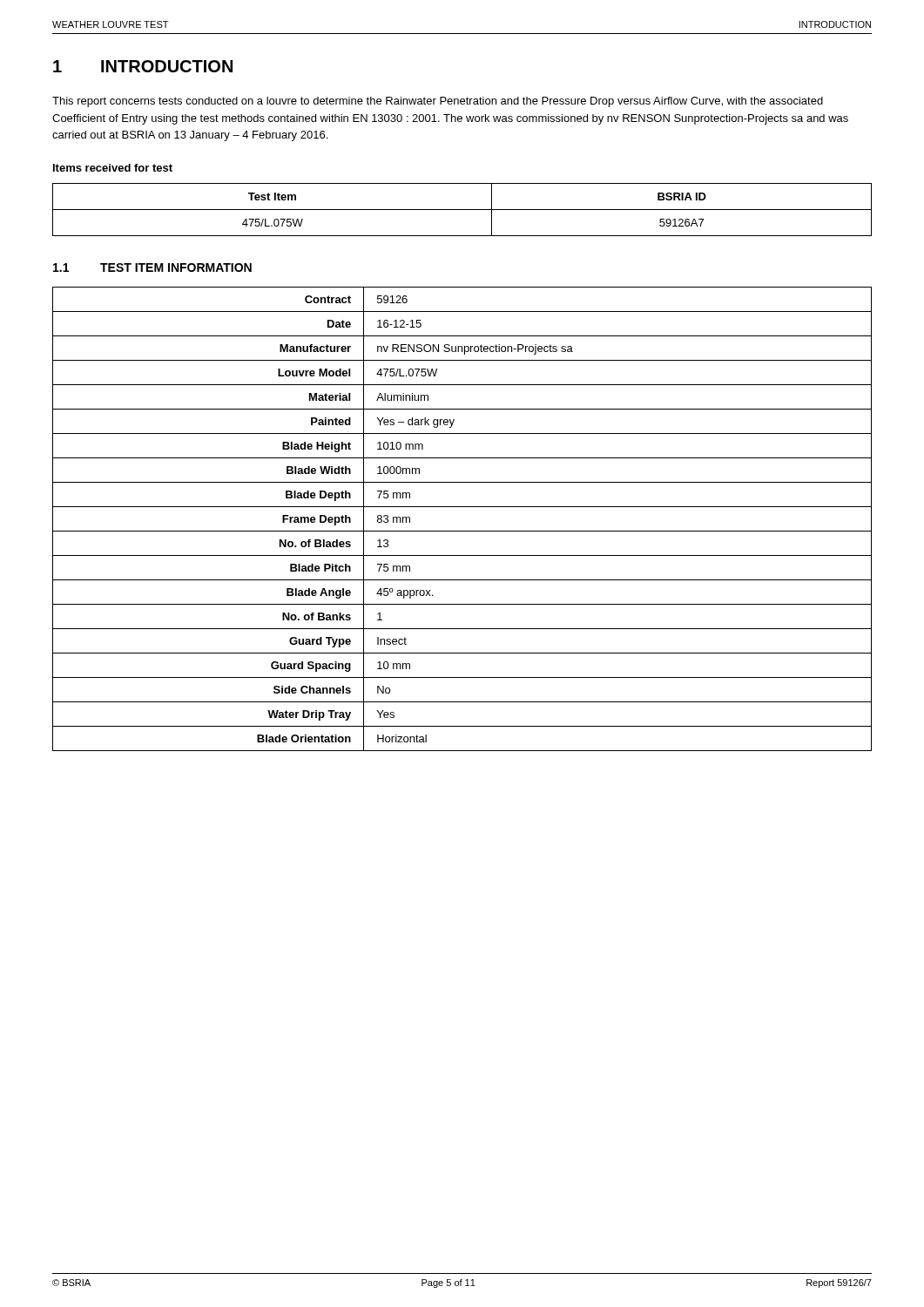Find the table that mentions "BSRIA ID"

point(462,209)
